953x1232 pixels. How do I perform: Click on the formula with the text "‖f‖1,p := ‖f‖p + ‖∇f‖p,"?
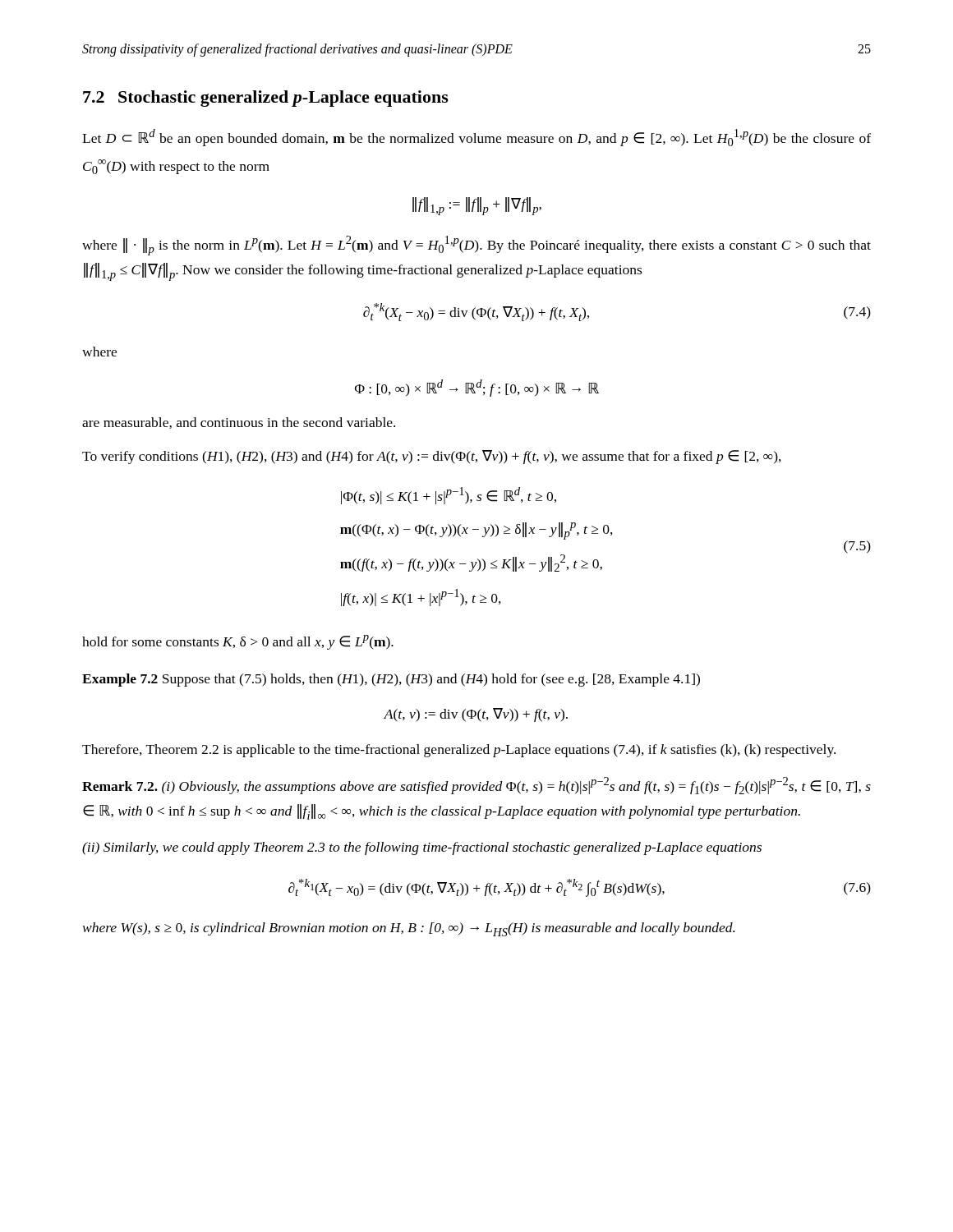point(476,205)
